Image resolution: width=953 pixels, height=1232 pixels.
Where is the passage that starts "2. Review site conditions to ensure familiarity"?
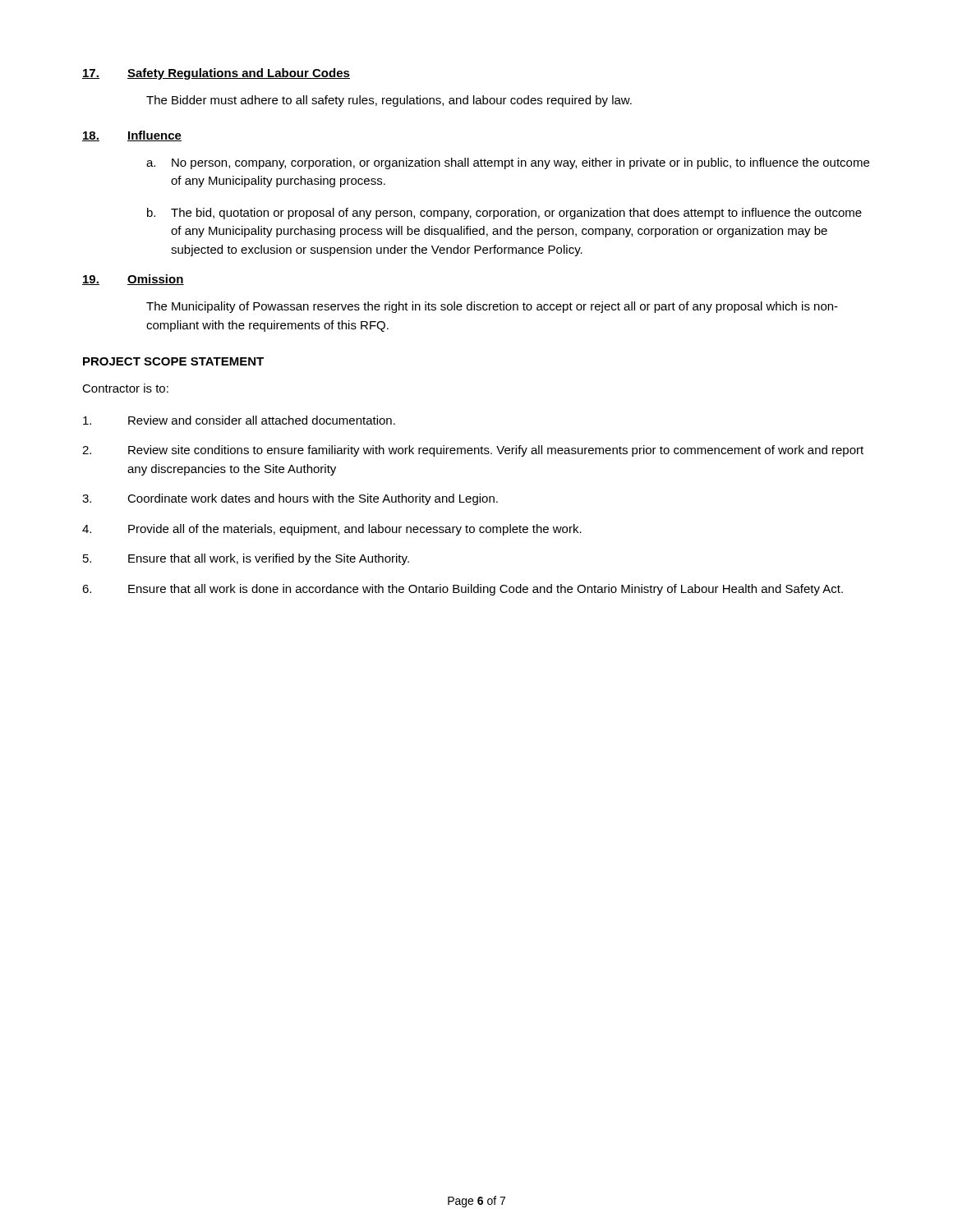(x=476, y=460)
